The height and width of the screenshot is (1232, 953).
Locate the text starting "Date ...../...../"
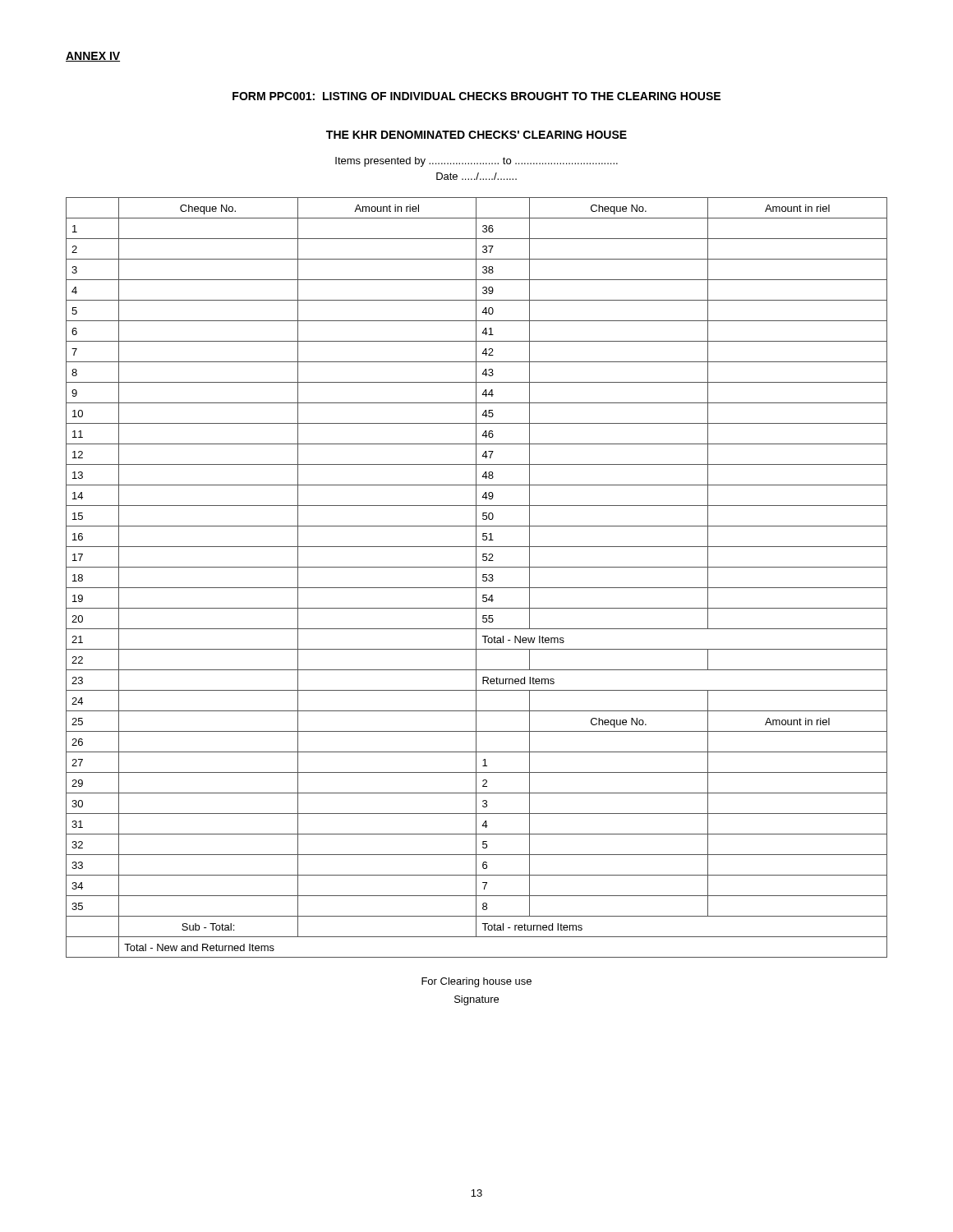(x=476, y=177)
